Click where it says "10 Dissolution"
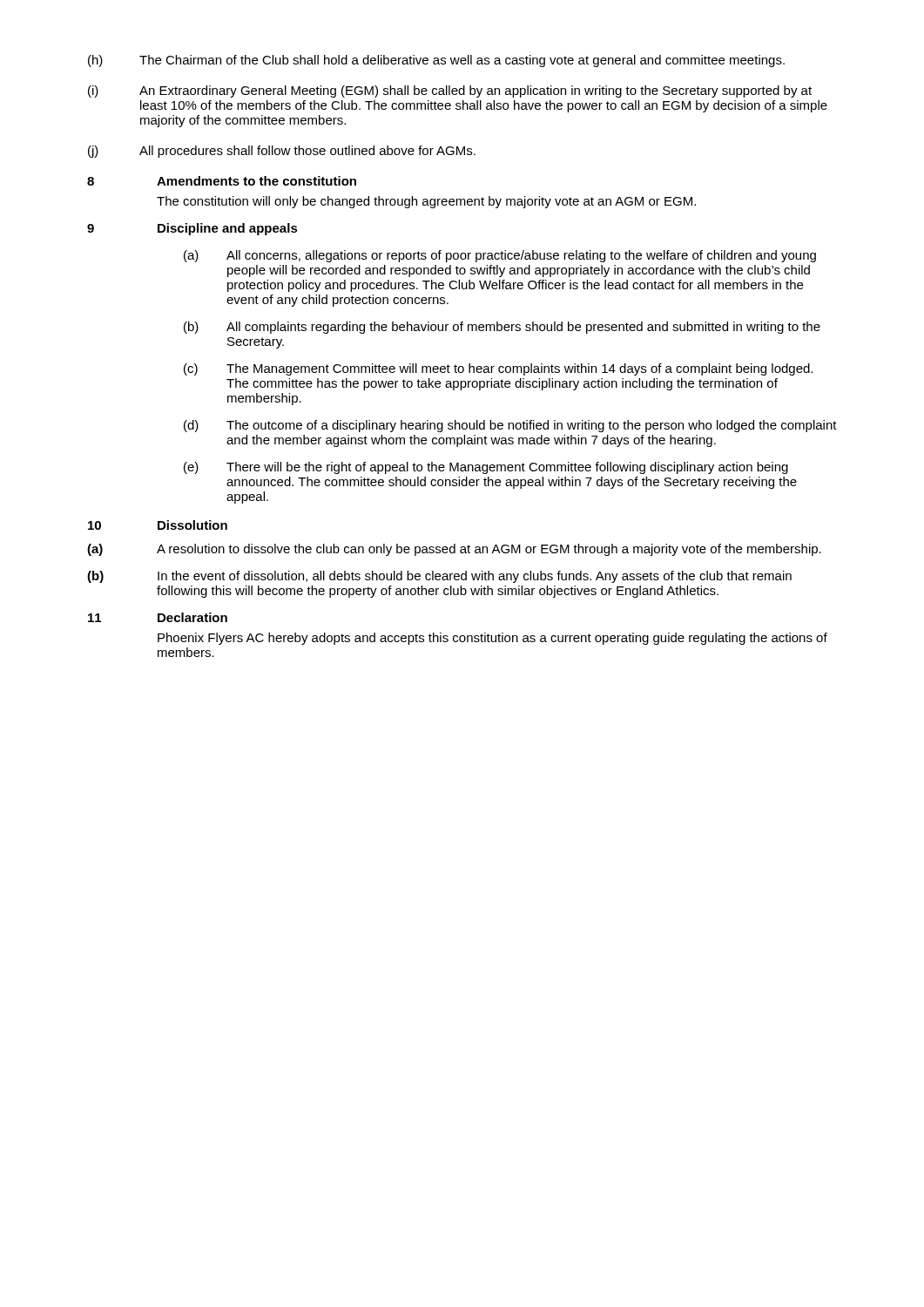This screenshot has width=924, height=1307. 158,525
